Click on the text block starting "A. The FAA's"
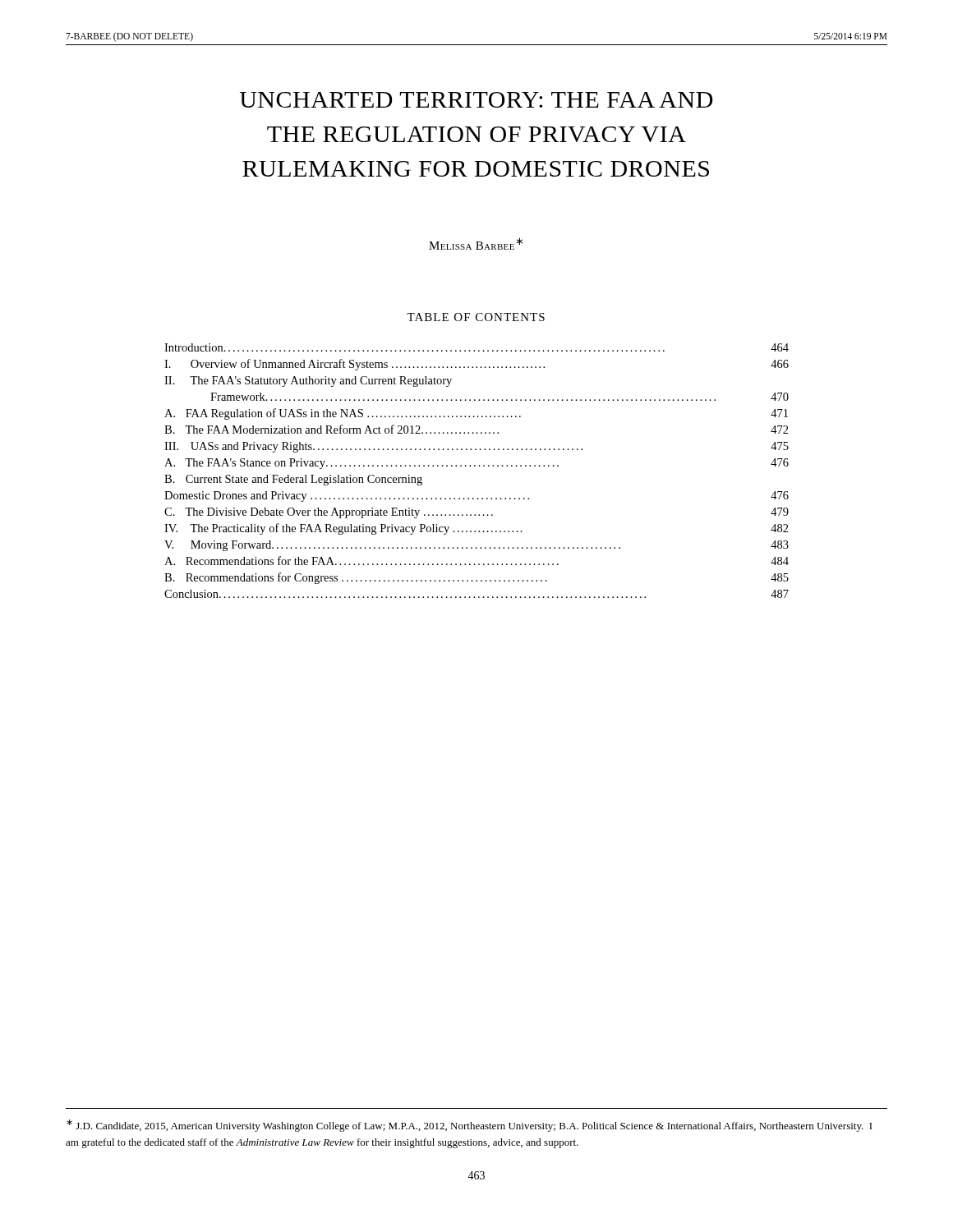Viewport: 953px width, 1232px height. click(476, 462)
